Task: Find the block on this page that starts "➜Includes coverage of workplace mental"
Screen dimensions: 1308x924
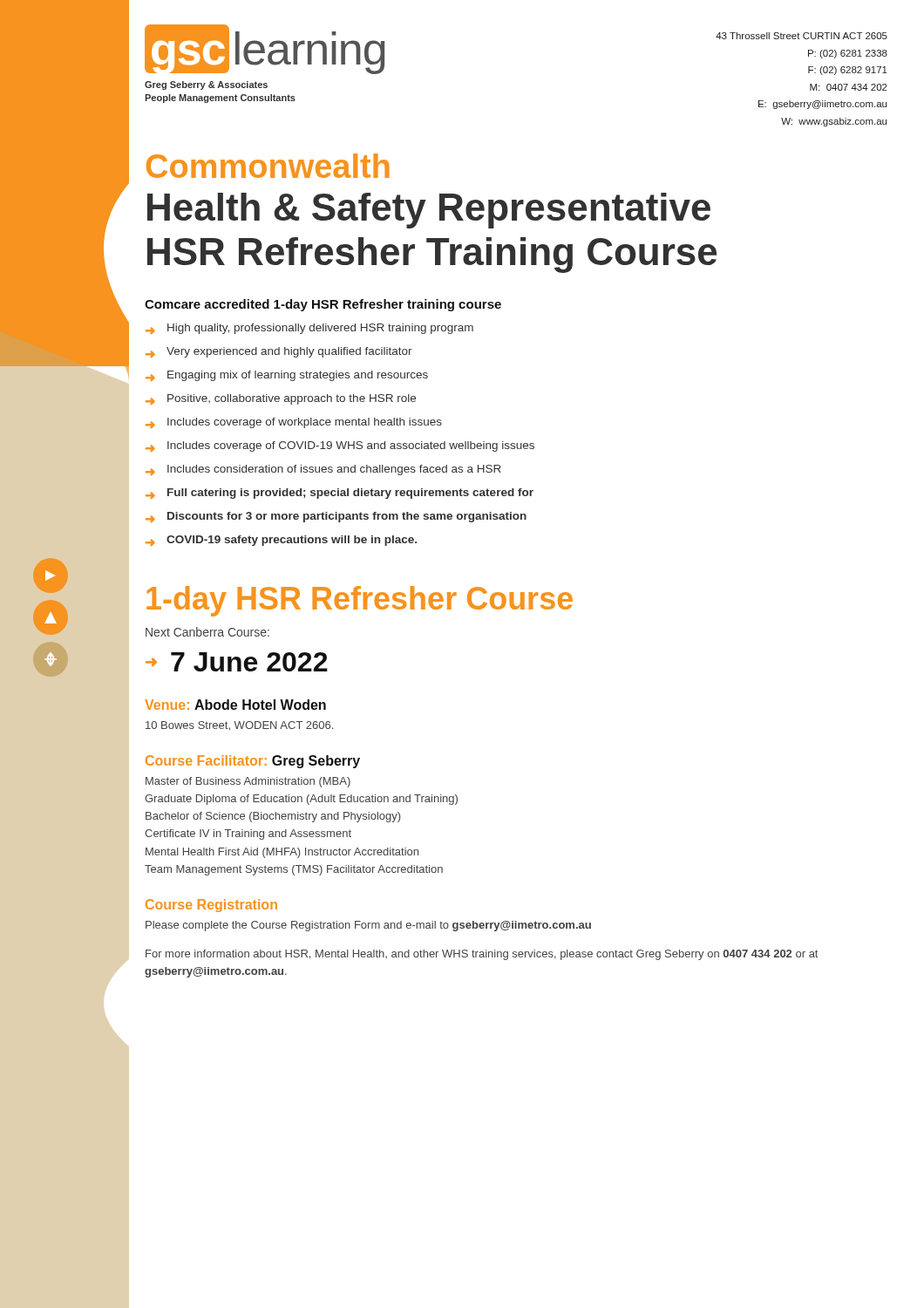Action: pos(293,424)
